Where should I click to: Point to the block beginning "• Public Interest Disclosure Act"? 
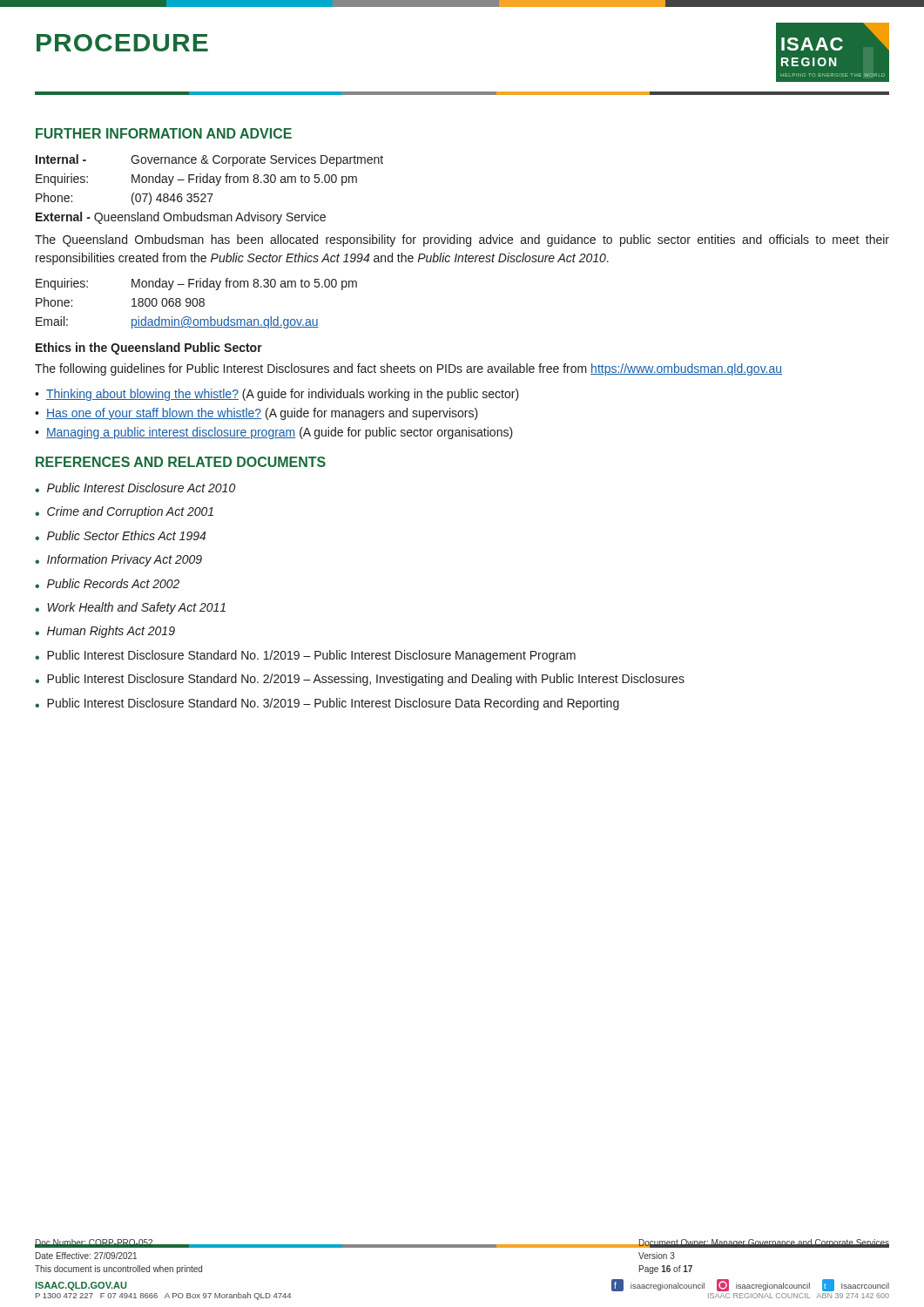coord(135,491)
